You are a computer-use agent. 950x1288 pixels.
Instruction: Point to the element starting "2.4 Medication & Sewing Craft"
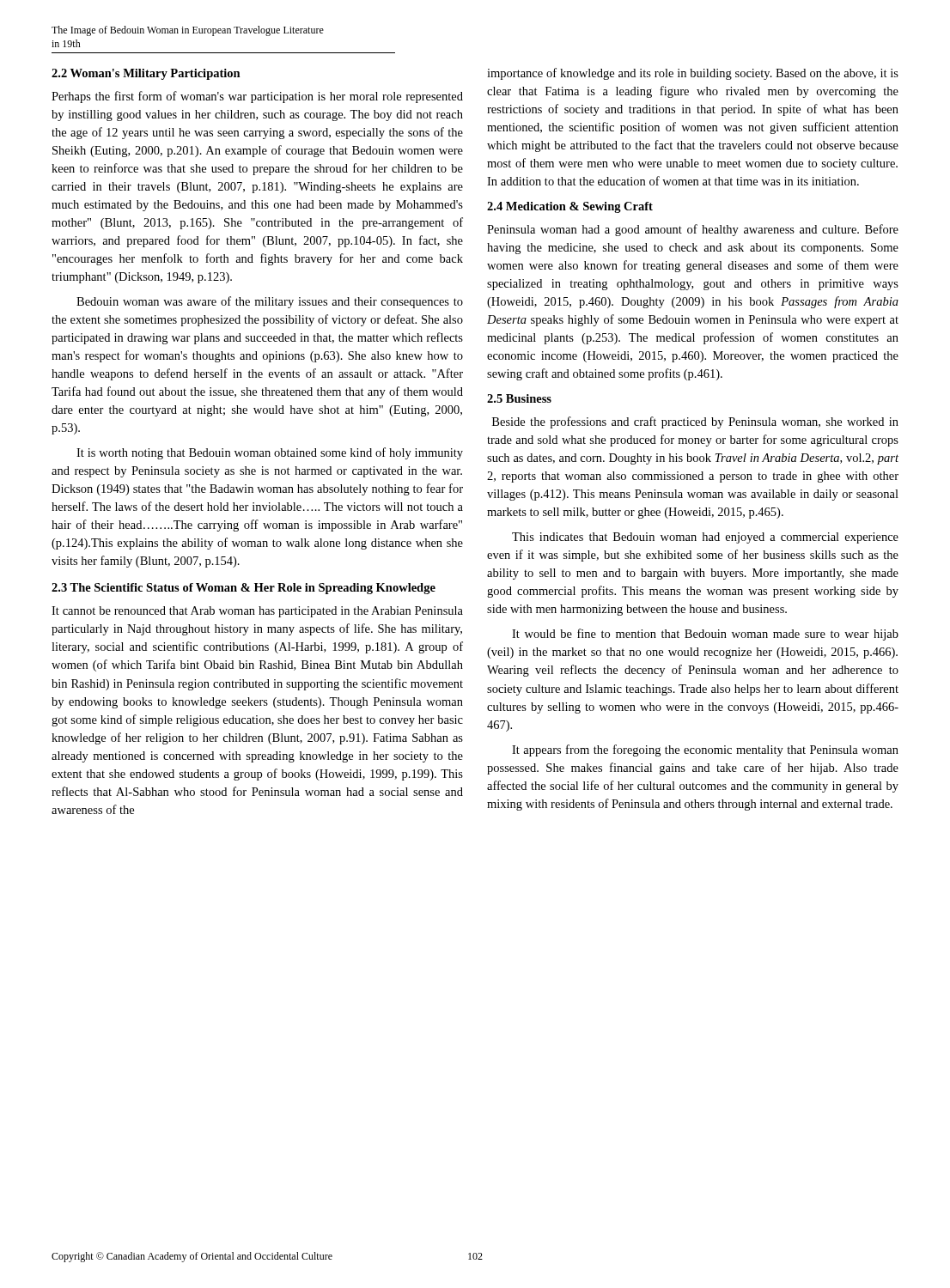tap(570, 206)
